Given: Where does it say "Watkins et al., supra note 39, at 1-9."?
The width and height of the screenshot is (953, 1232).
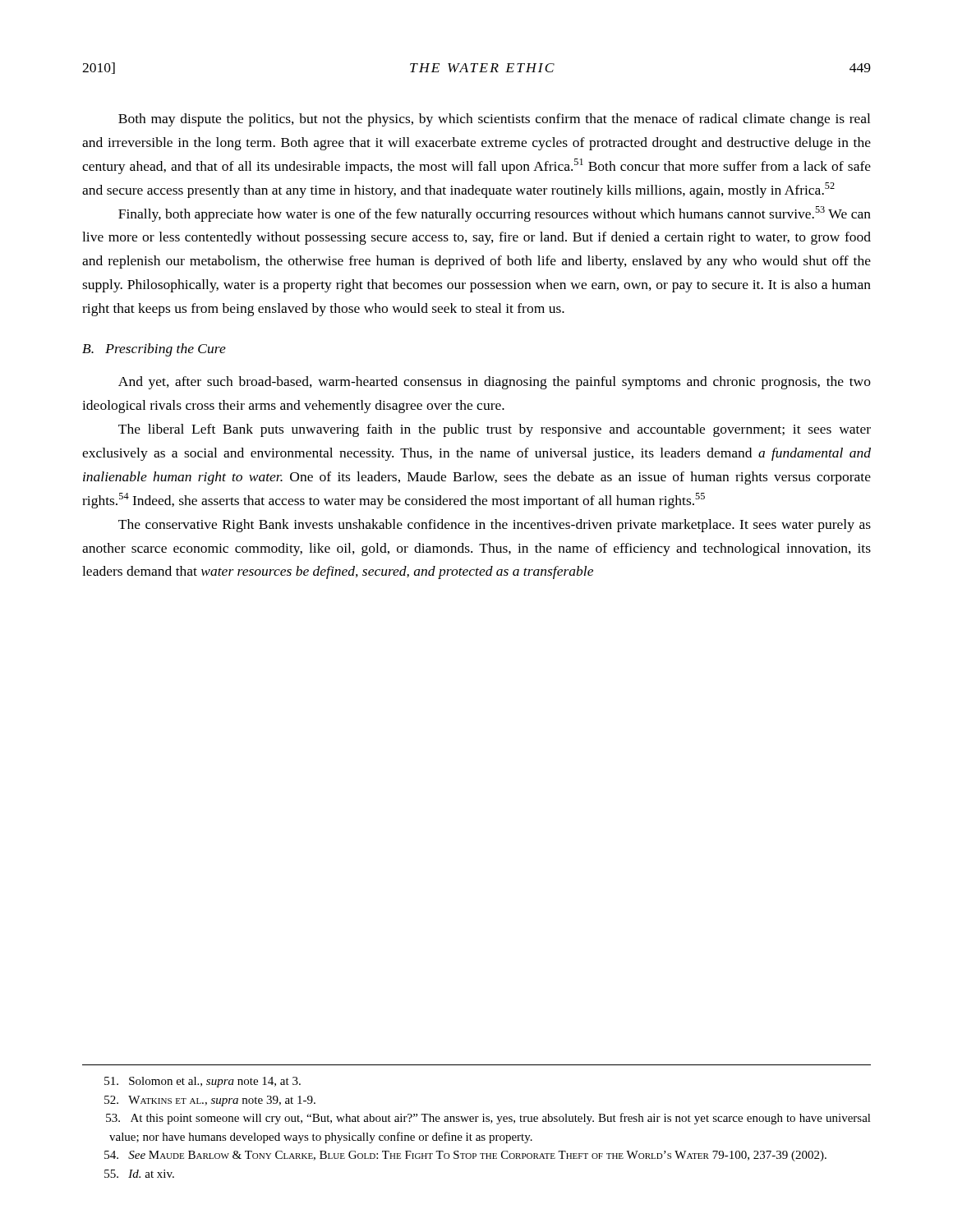Looking at the screenshot, I should pyautogui.click(x=199, y=1099).
